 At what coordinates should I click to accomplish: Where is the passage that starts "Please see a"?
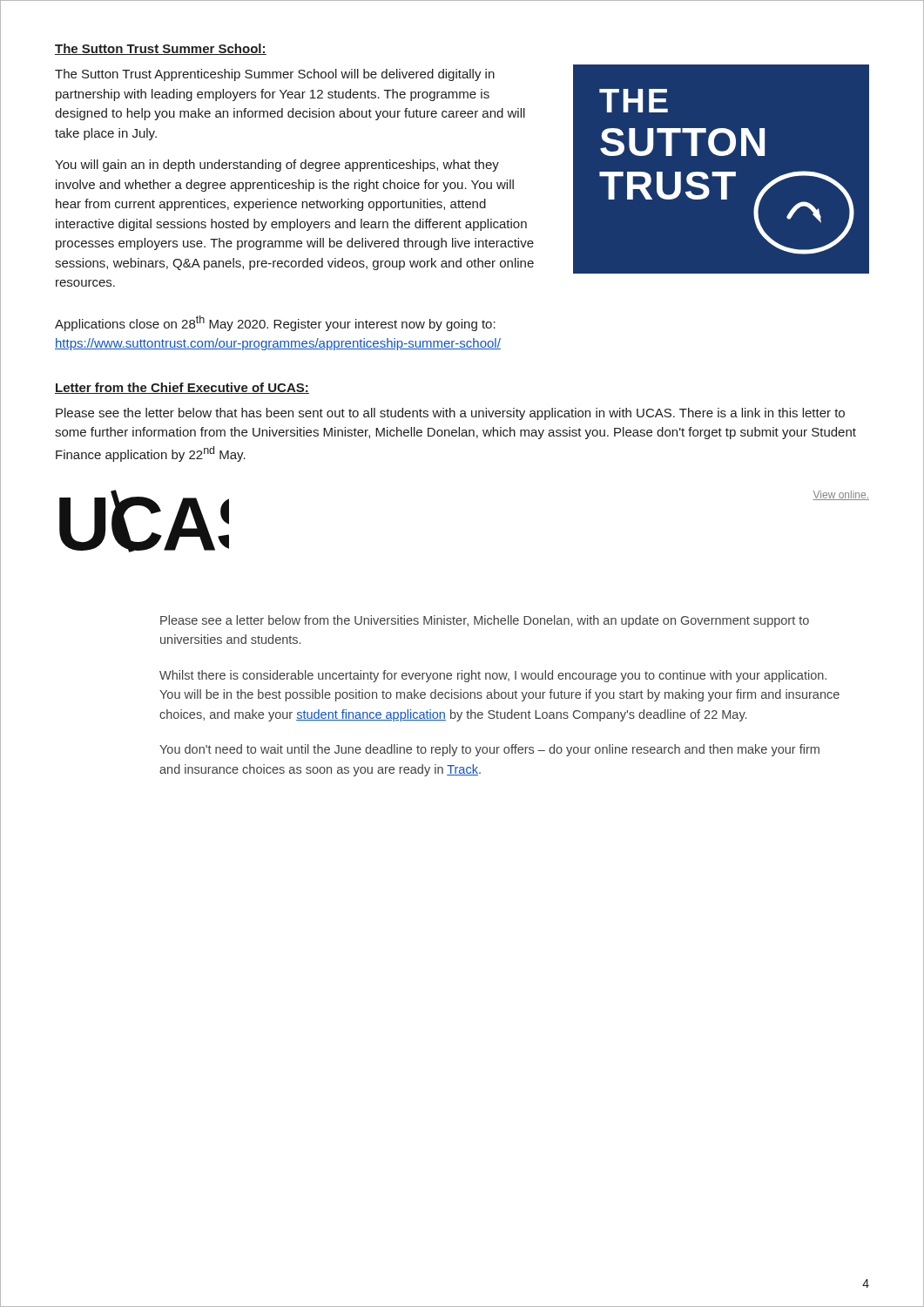pos(484,630)
